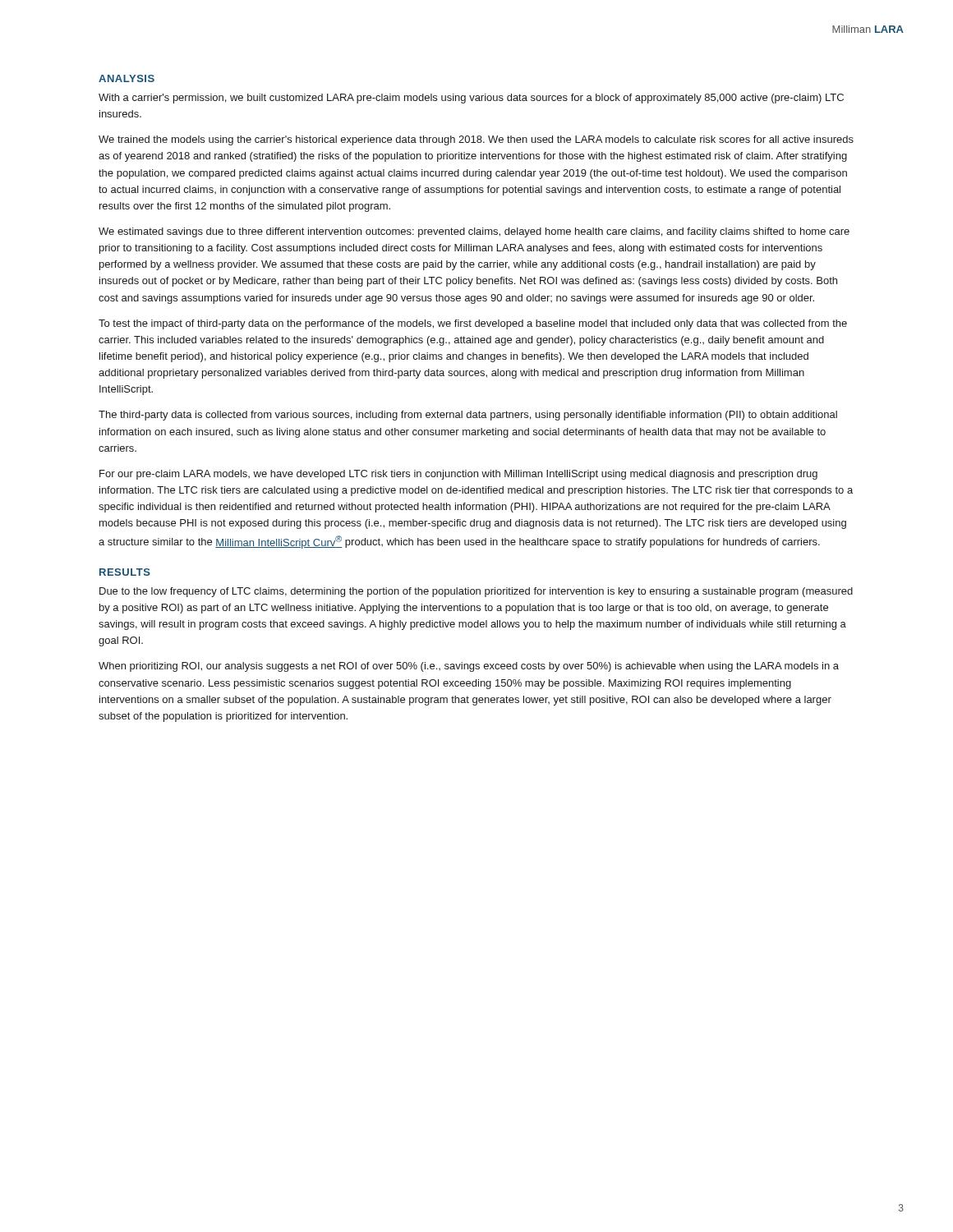Viewport: 953px width, 1232px height.
Task: Click the passage that begins "Due to the low frequency of LTC claims,"
Action: (476, 616)
